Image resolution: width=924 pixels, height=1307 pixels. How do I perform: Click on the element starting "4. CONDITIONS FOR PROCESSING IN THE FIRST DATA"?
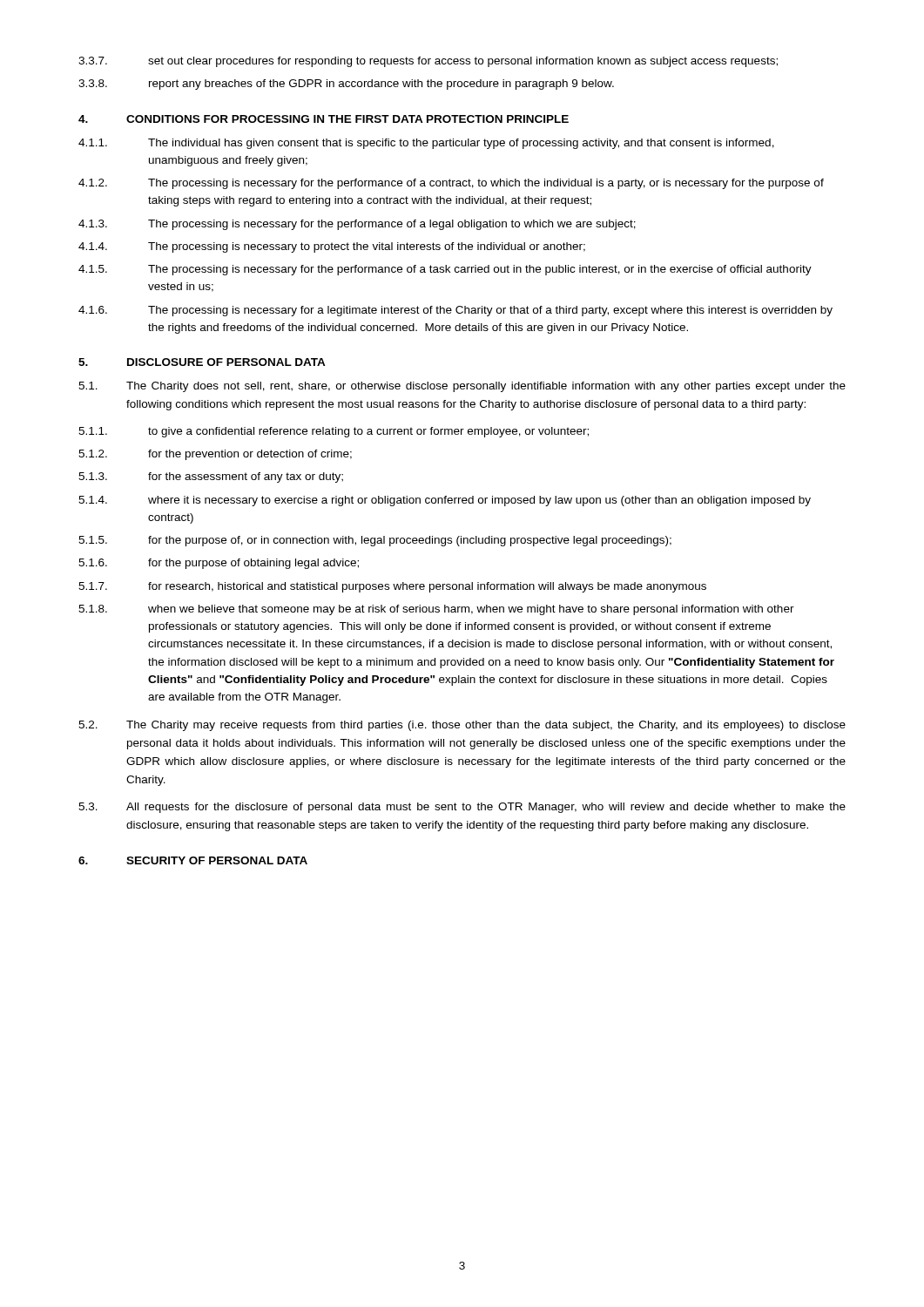click(324, 119)
